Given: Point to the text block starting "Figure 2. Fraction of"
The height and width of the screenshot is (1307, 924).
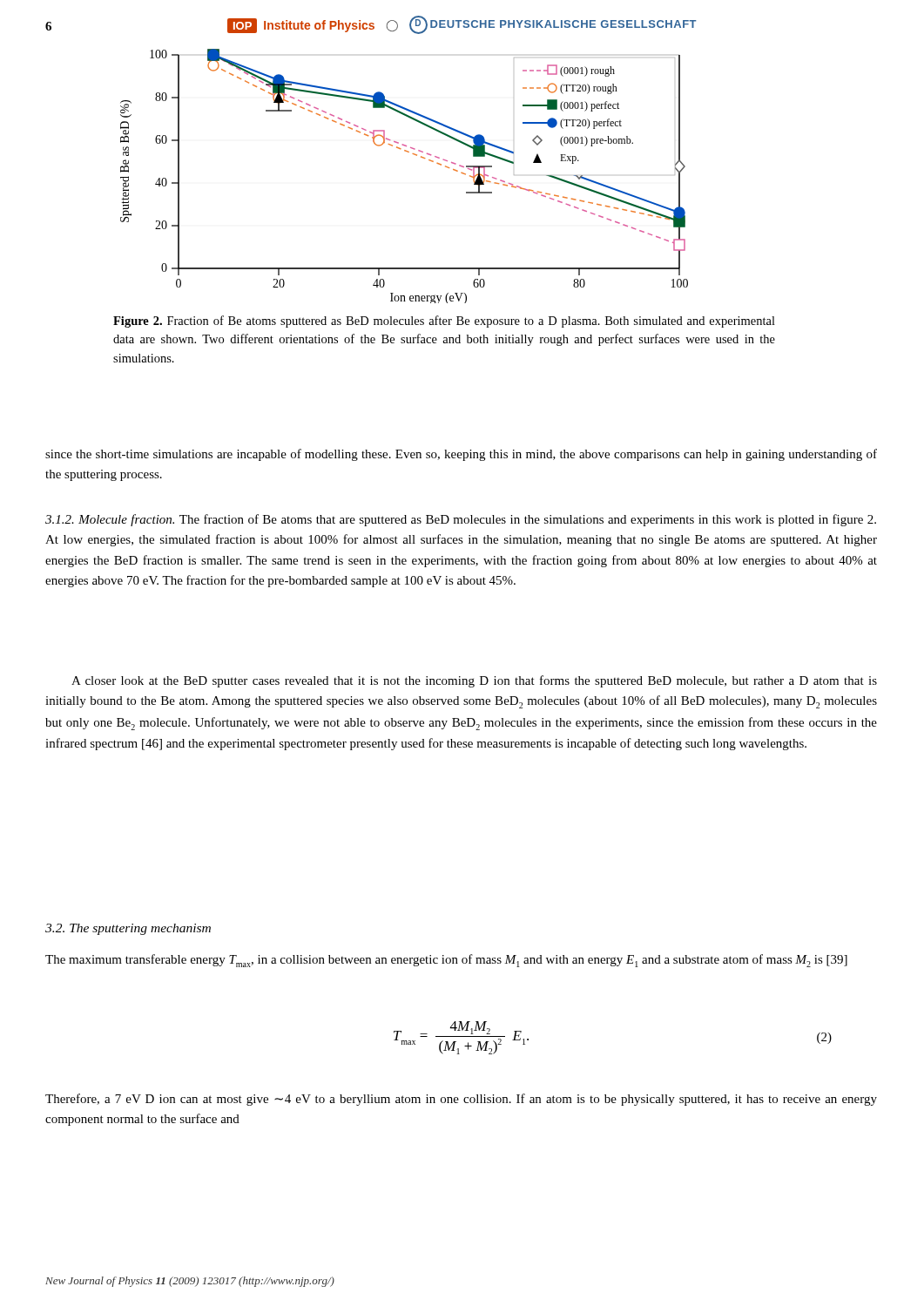Looking at the screenshot, I should point(444,339).
